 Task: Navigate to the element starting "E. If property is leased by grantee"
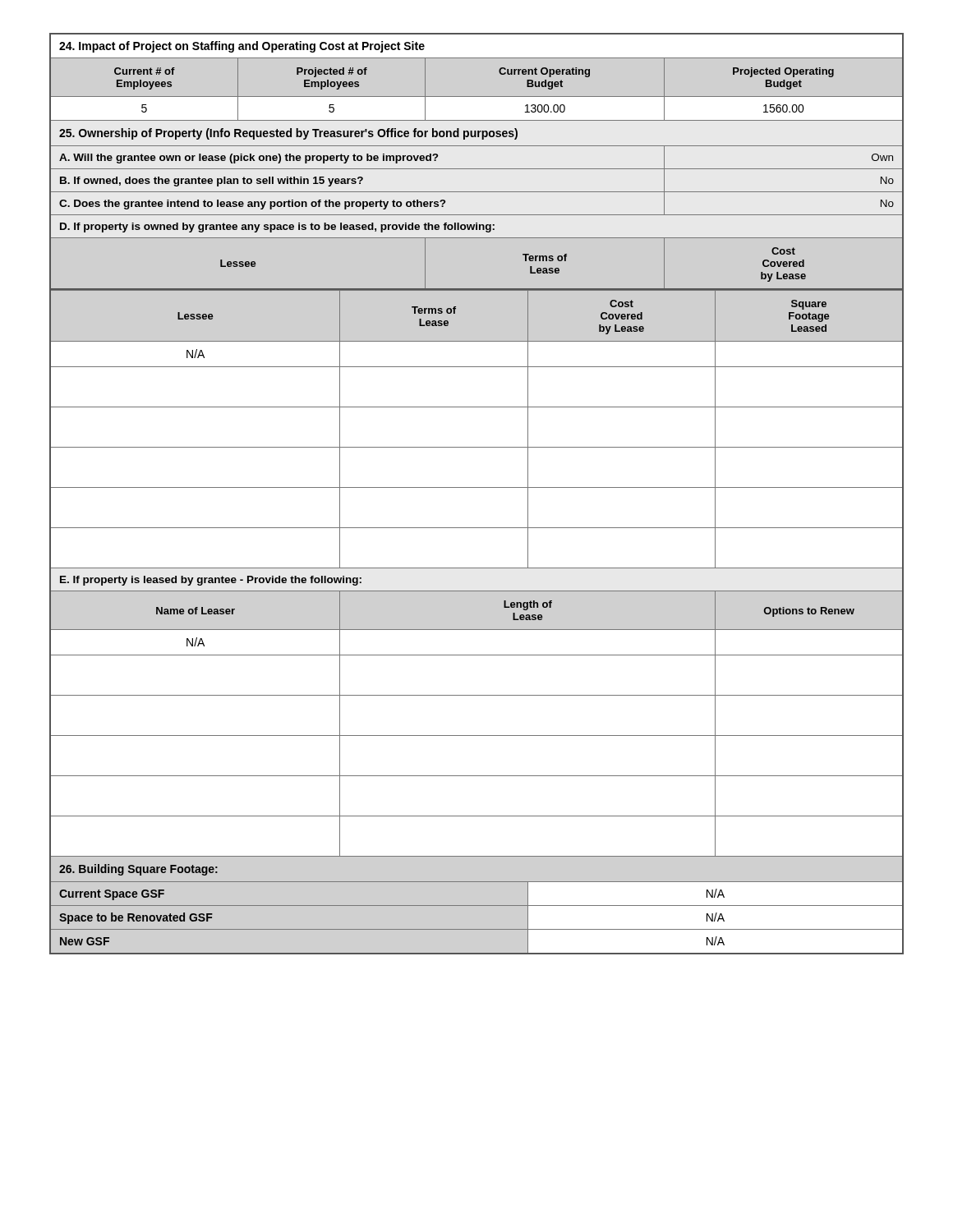pos(211,579)
